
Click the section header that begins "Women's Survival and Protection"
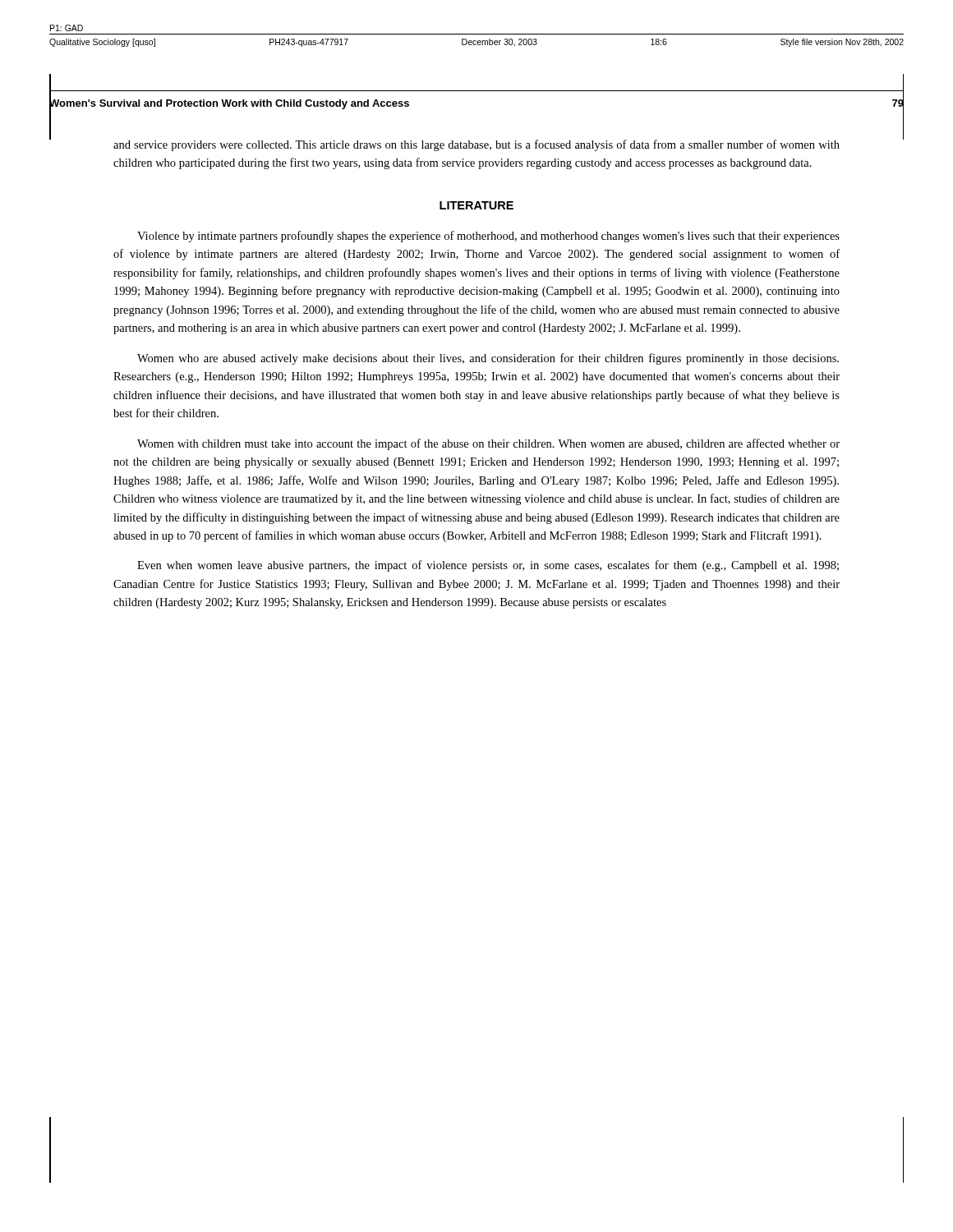click(x=230, y=103)
